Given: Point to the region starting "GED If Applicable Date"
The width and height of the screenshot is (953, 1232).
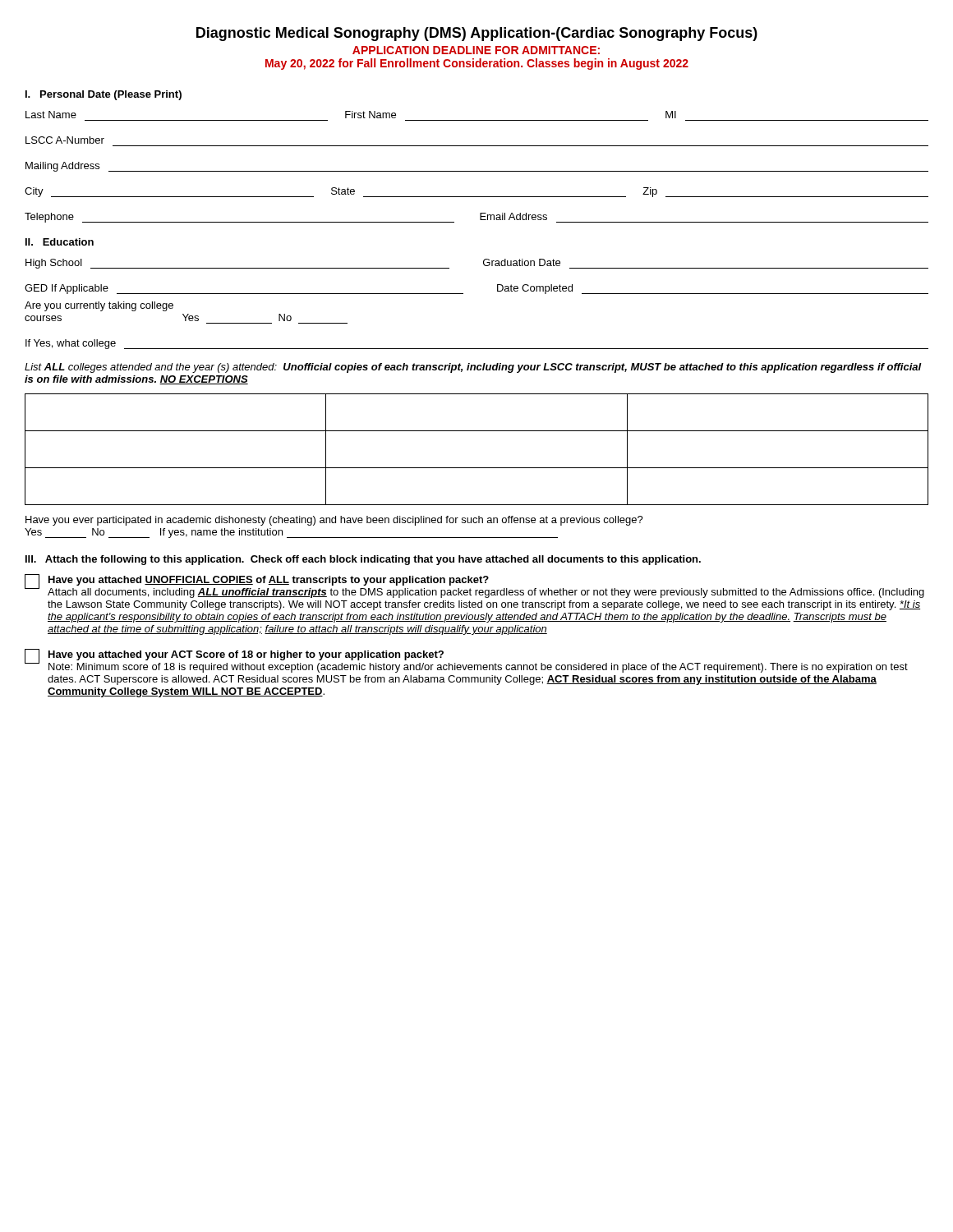Looking at the screenshot, I should point(65,289).
